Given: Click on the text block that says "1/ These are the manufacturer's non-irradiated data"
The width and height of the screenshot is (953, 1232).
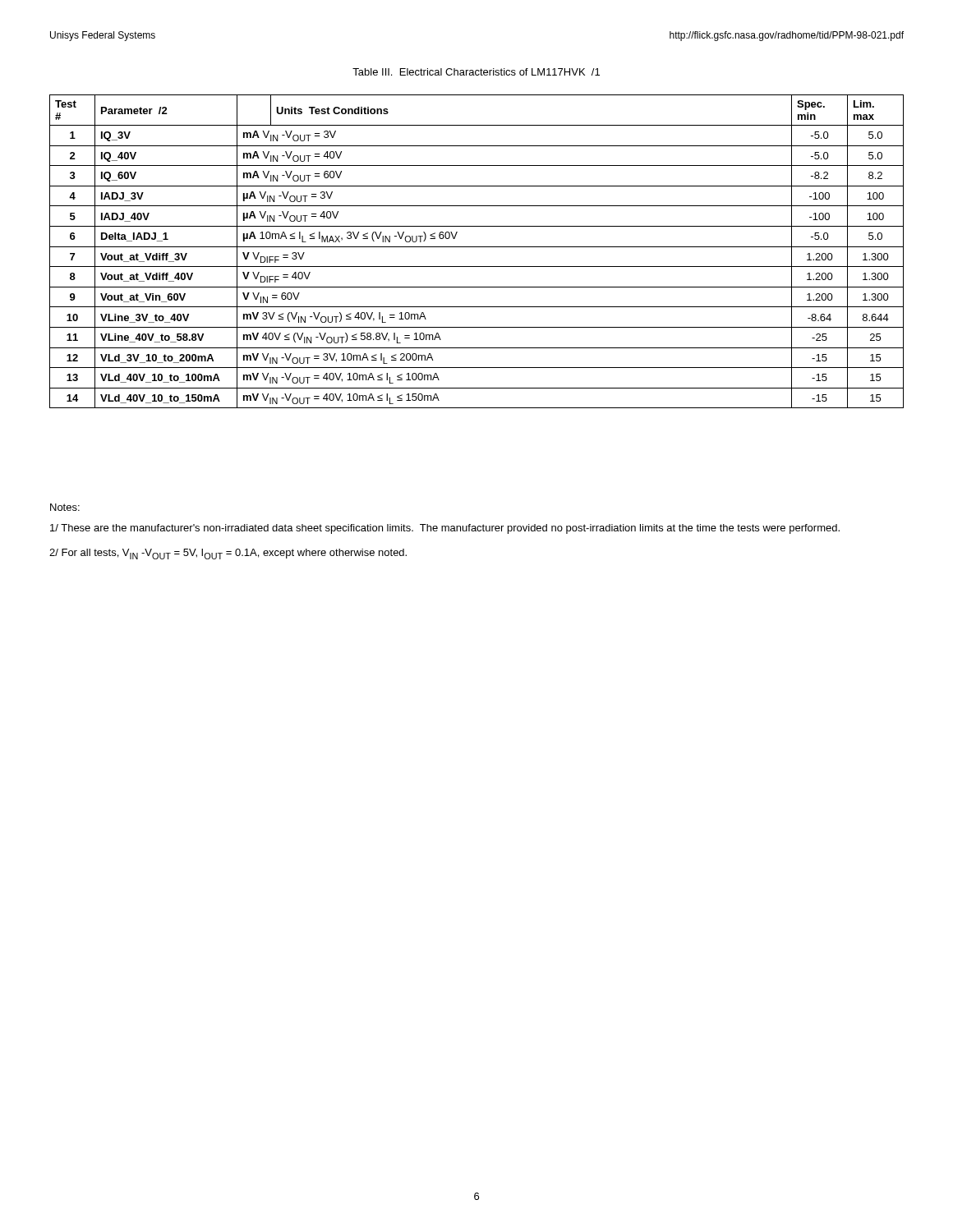Looking at the screenshot, I should click(445, 528).
